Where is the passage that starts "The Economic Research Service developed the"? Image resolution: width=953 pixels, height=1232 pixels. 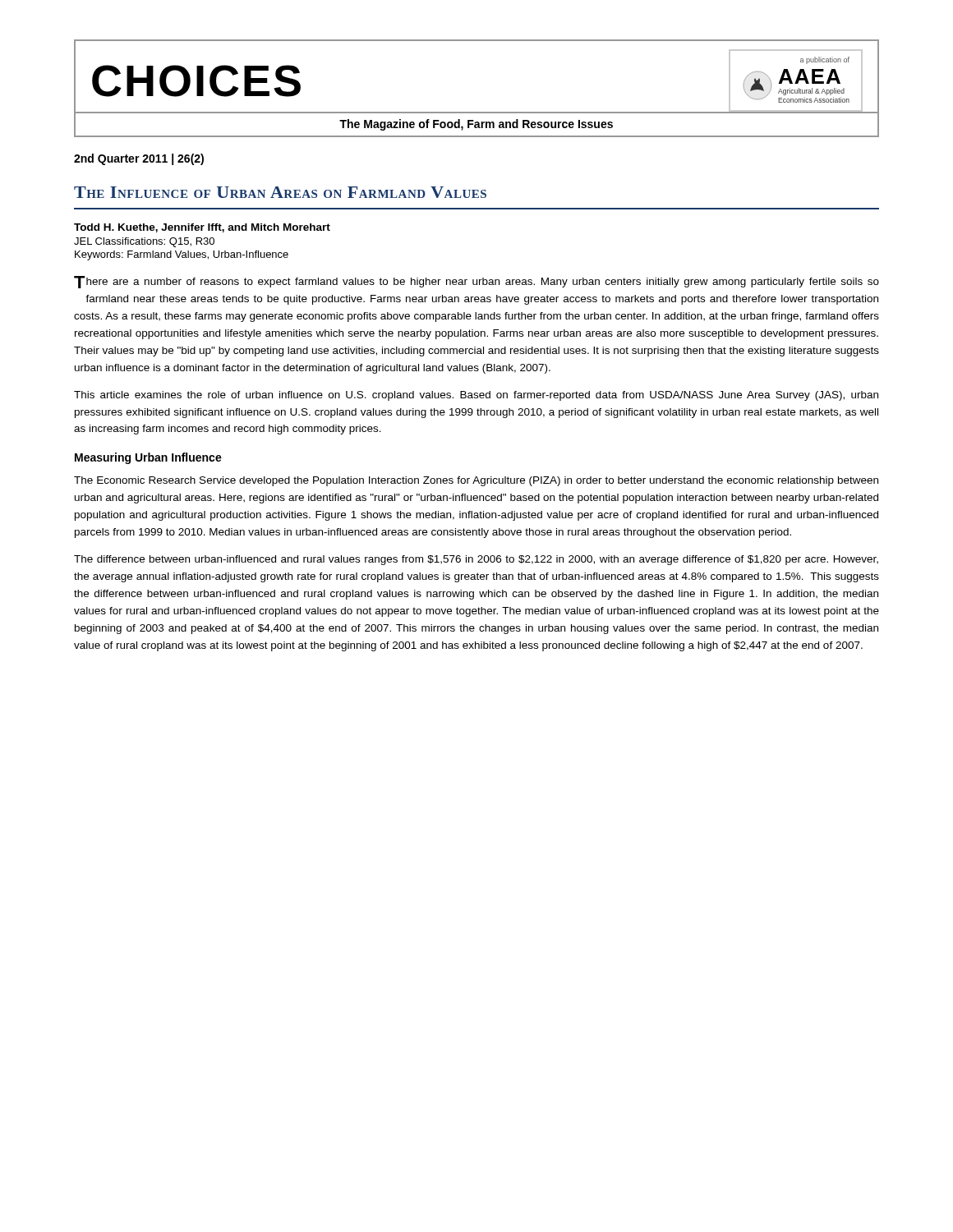point(476,506)
